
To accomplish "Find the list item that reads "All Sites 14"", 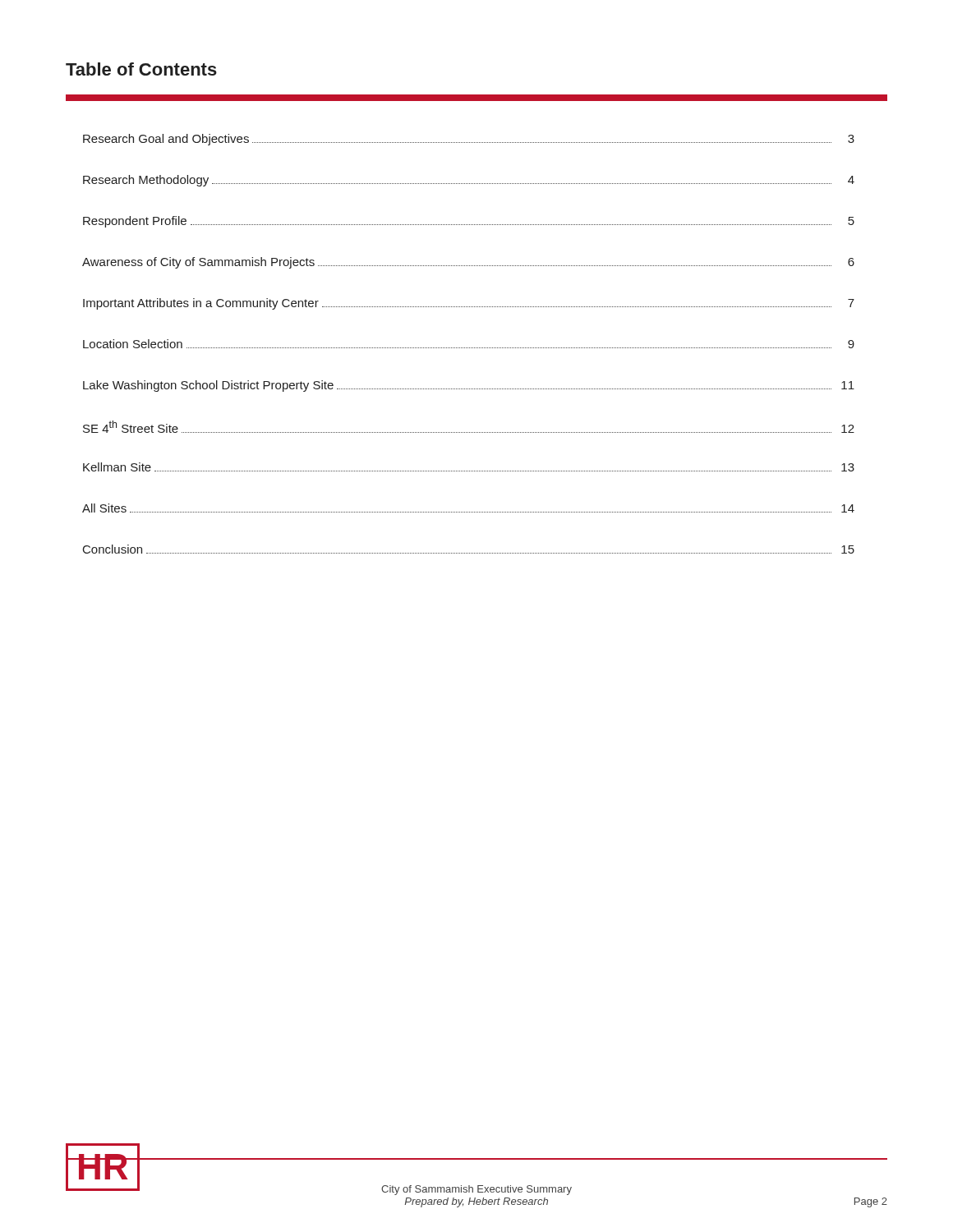I will point(468,508).
